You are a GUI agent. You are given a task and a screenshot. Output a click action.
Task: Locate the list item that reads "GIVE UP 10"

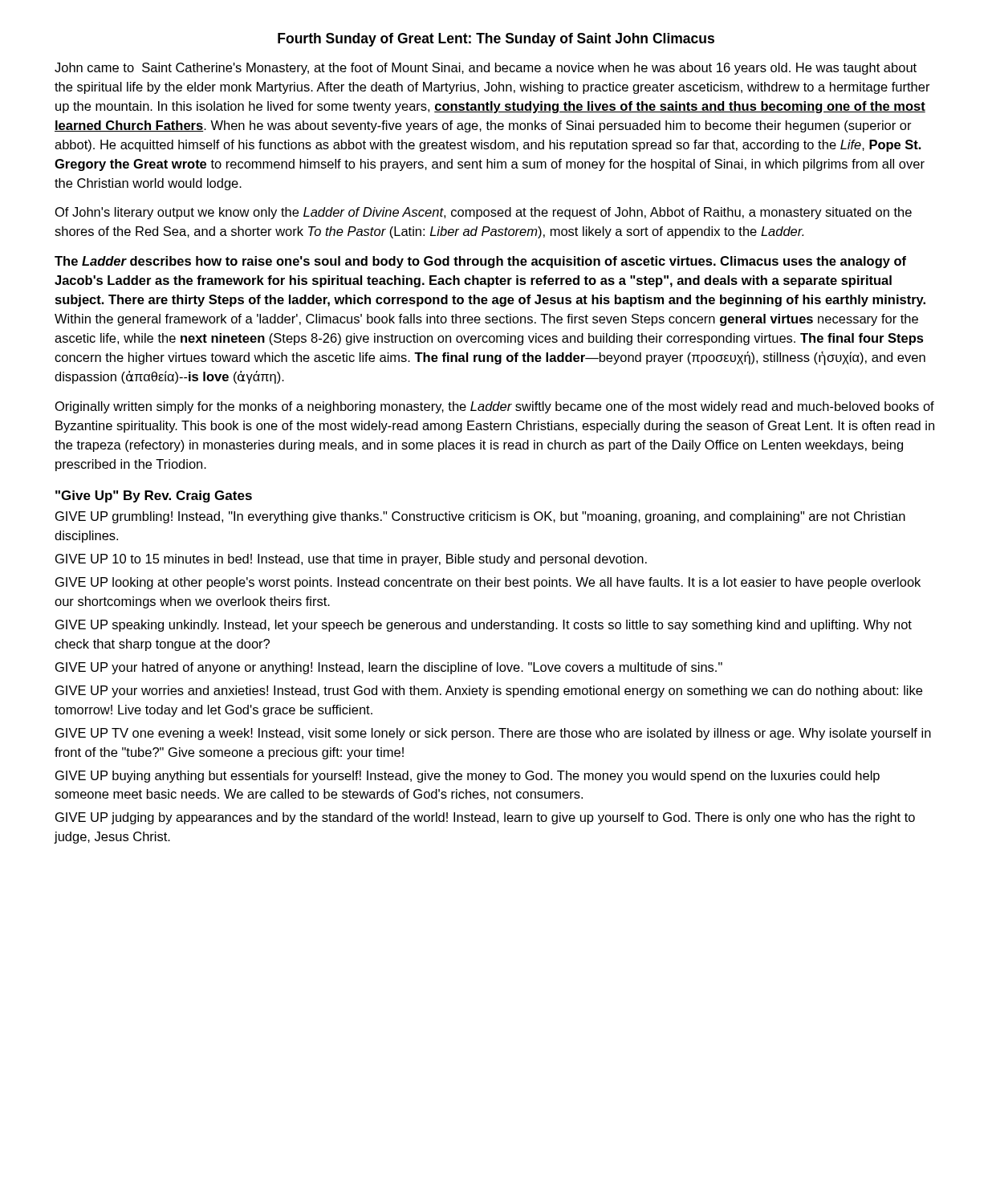click(351, 559)
